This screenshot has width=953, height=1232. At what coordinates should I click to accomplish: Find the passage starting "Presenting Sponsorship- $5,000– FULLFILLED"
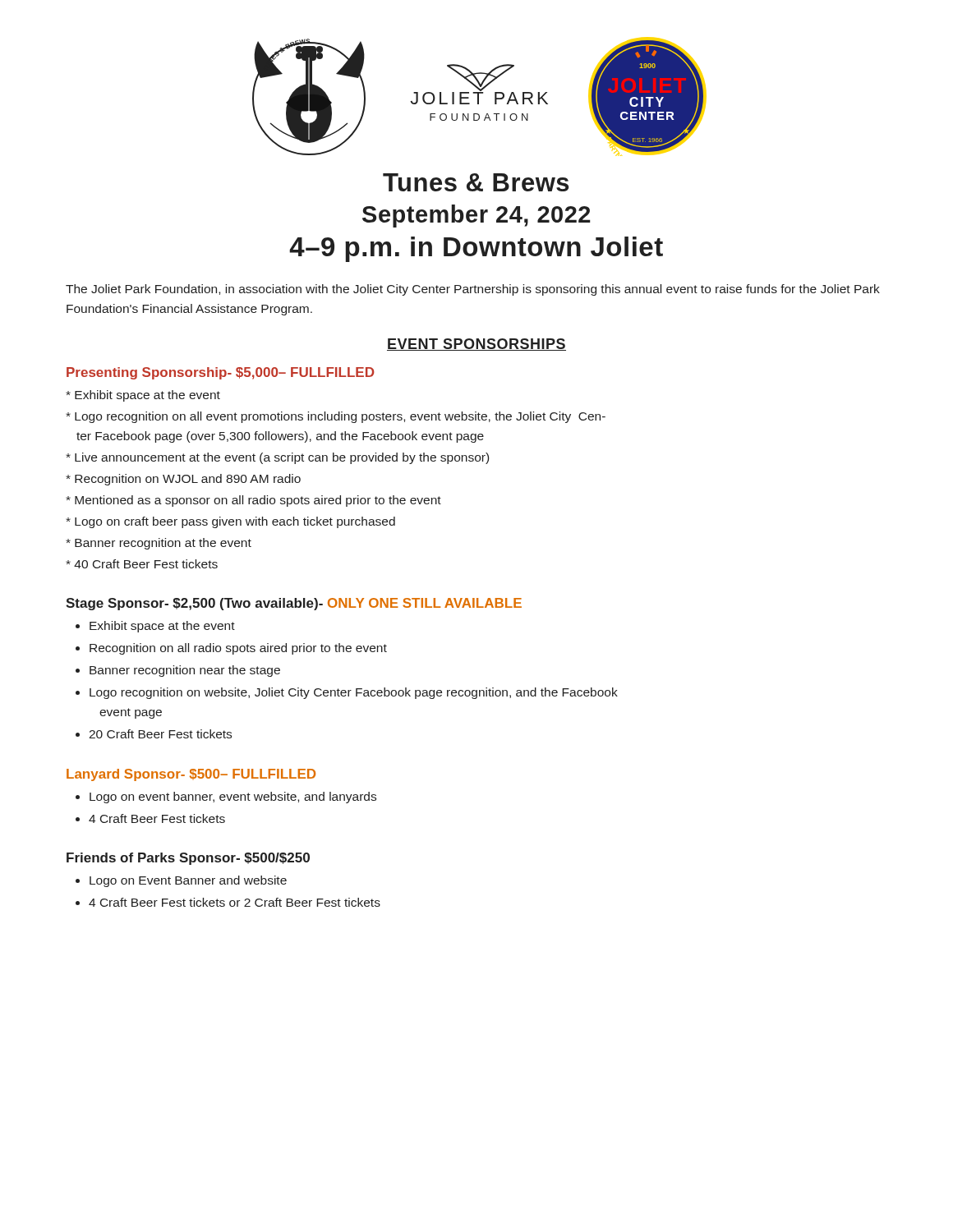click(x=220, y=372)
